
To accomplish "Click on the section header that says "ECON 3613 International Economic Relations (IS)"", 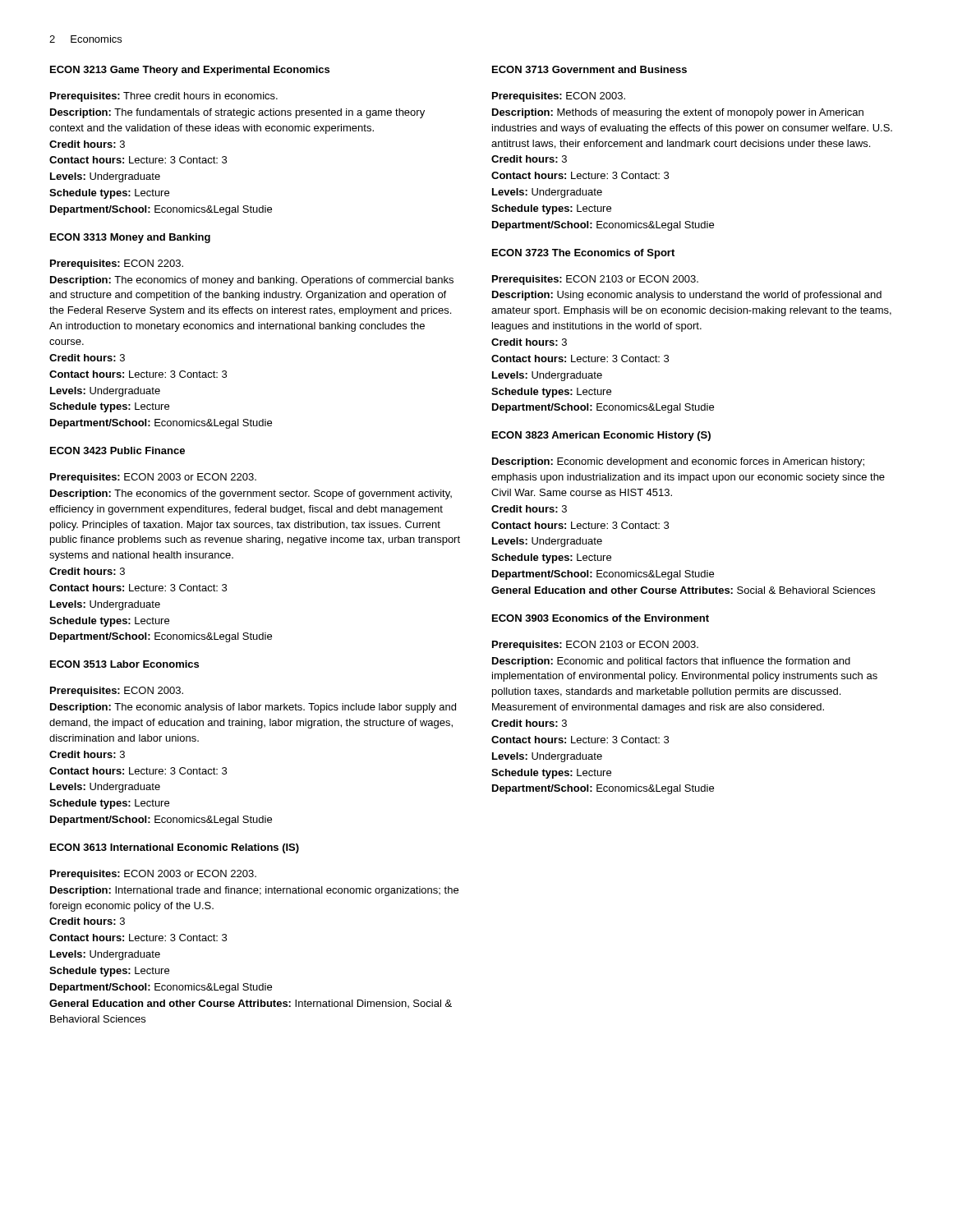I will (255, 847).
